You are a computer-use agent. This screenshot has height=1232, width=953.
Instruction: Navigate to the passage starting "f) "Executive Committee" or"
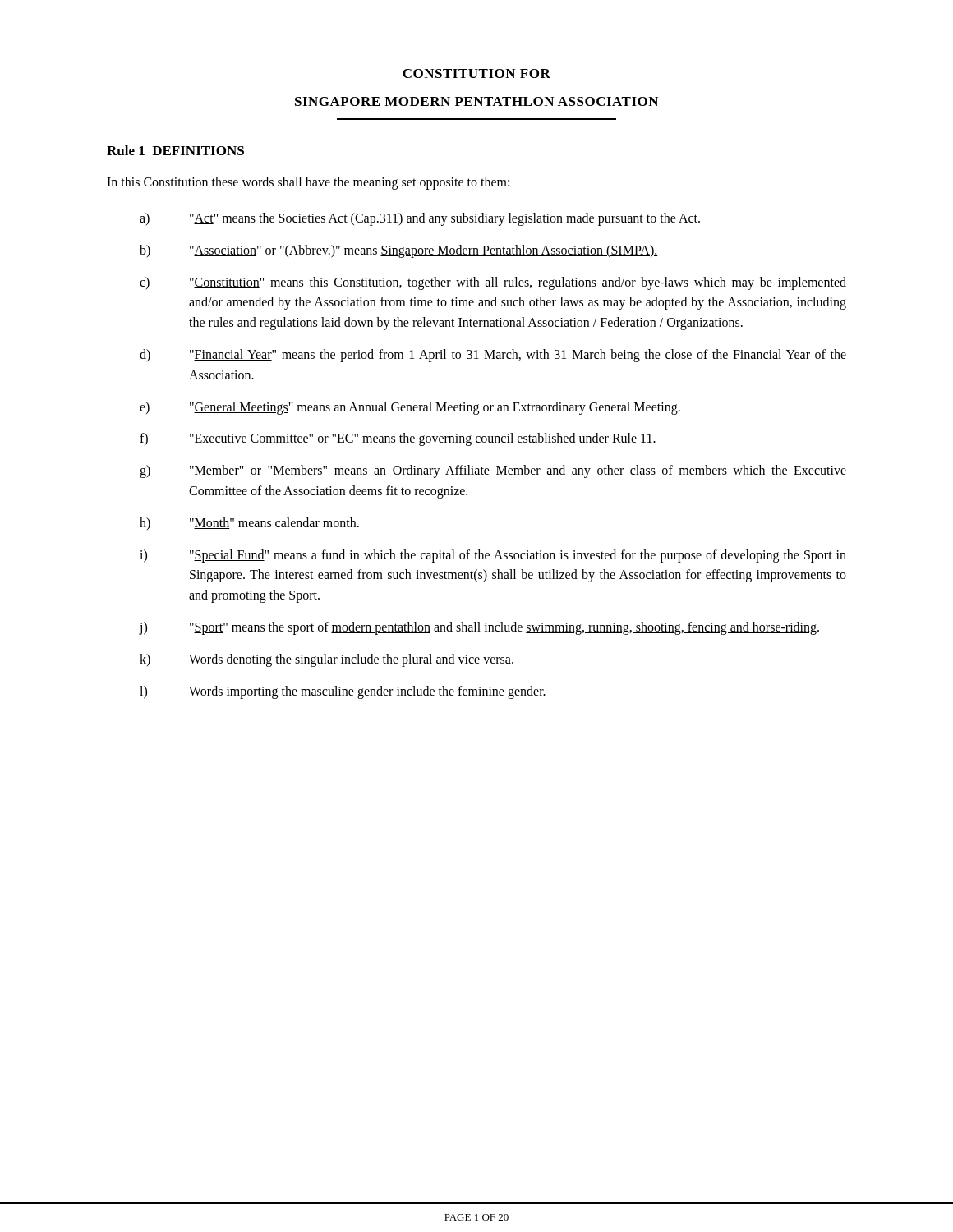tap(476, 445)
